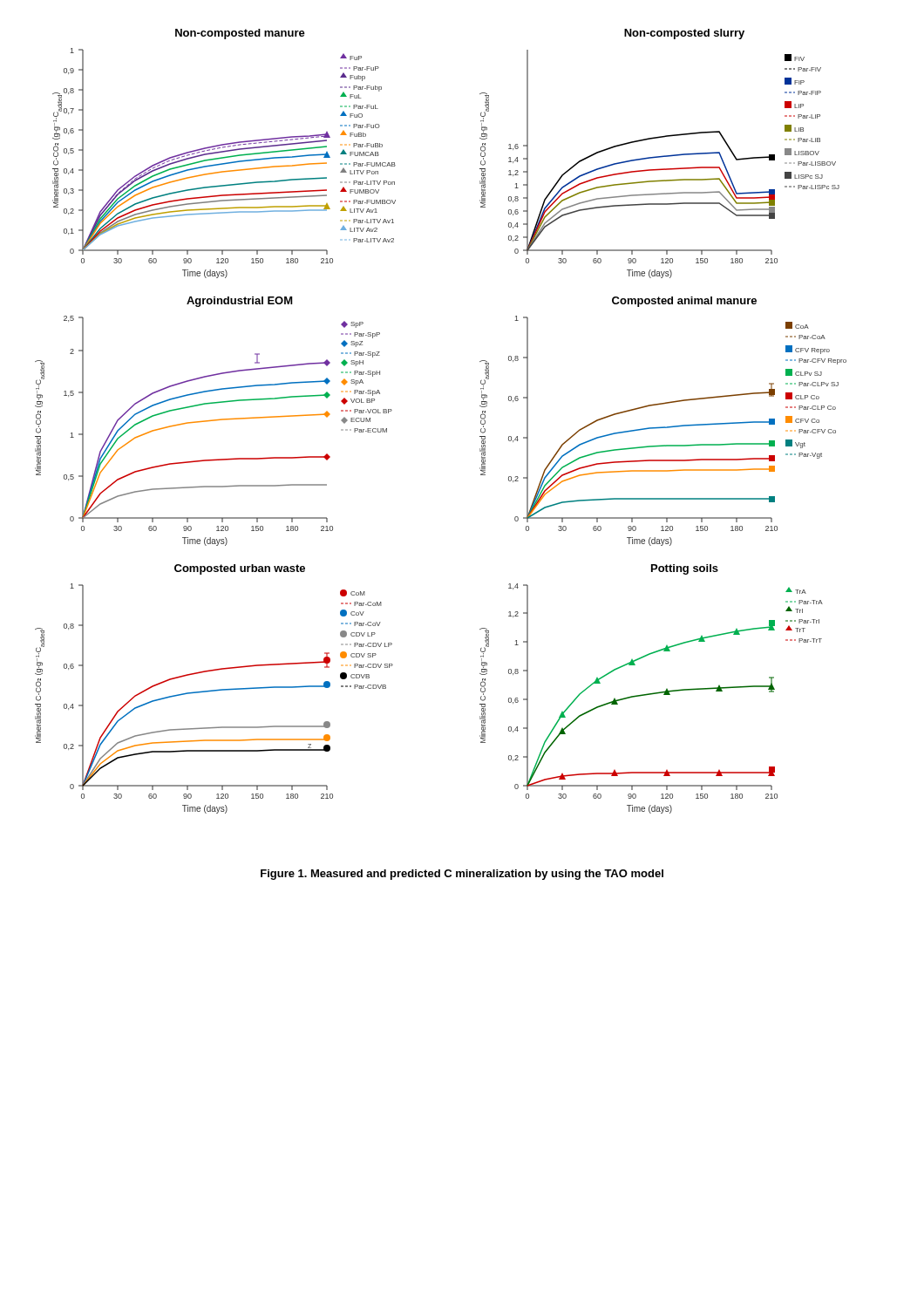Click on the caption that reads "Figure 1. Measured and"
The width and height of the screenshot is (924, 1308).
(462, 873)
